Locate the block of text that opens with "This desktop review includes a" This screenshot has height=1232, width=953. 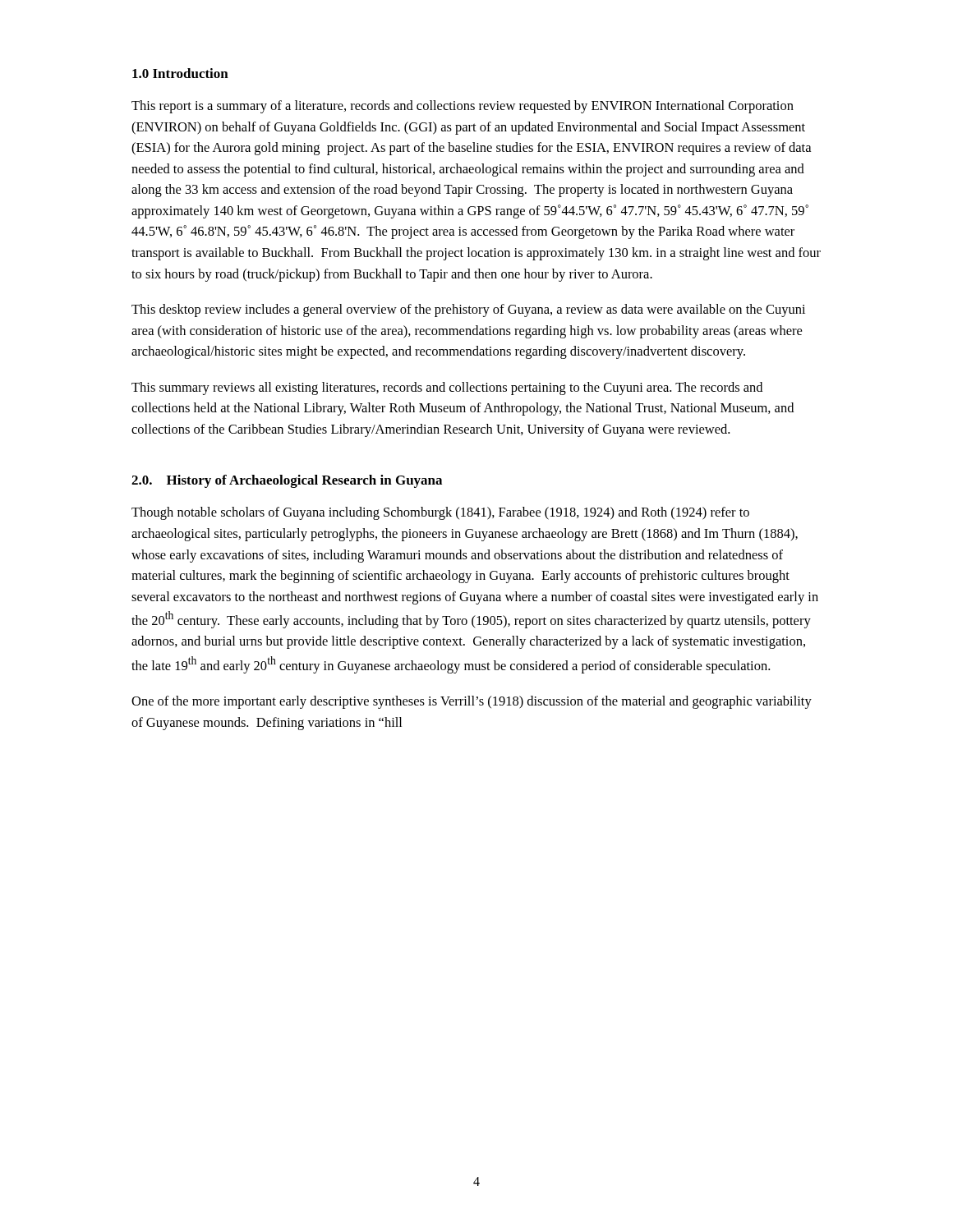click(x=468, y=330)
